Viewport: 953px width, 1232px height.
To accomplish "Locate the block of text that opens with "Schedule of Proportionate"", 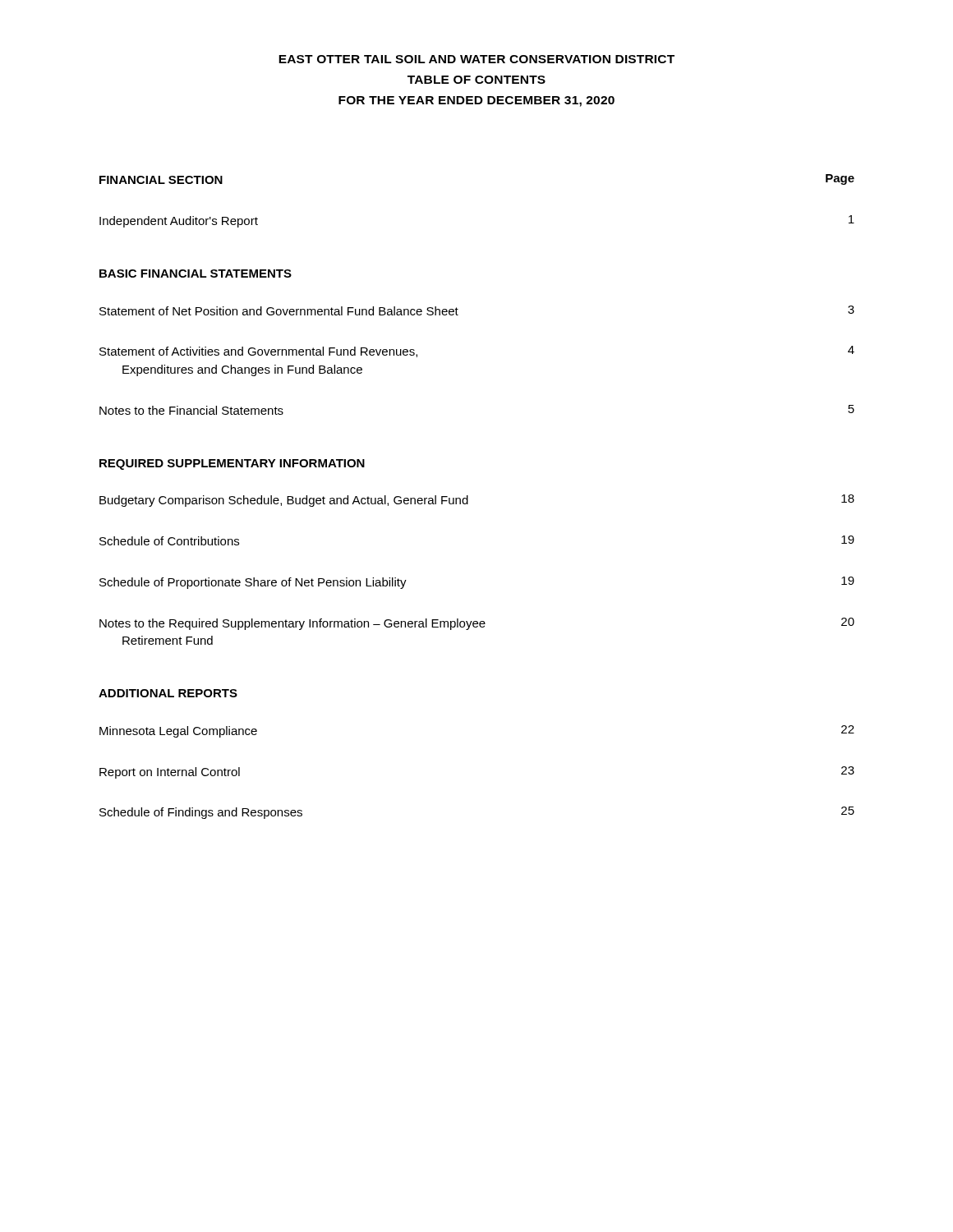I will click(252, 582).
